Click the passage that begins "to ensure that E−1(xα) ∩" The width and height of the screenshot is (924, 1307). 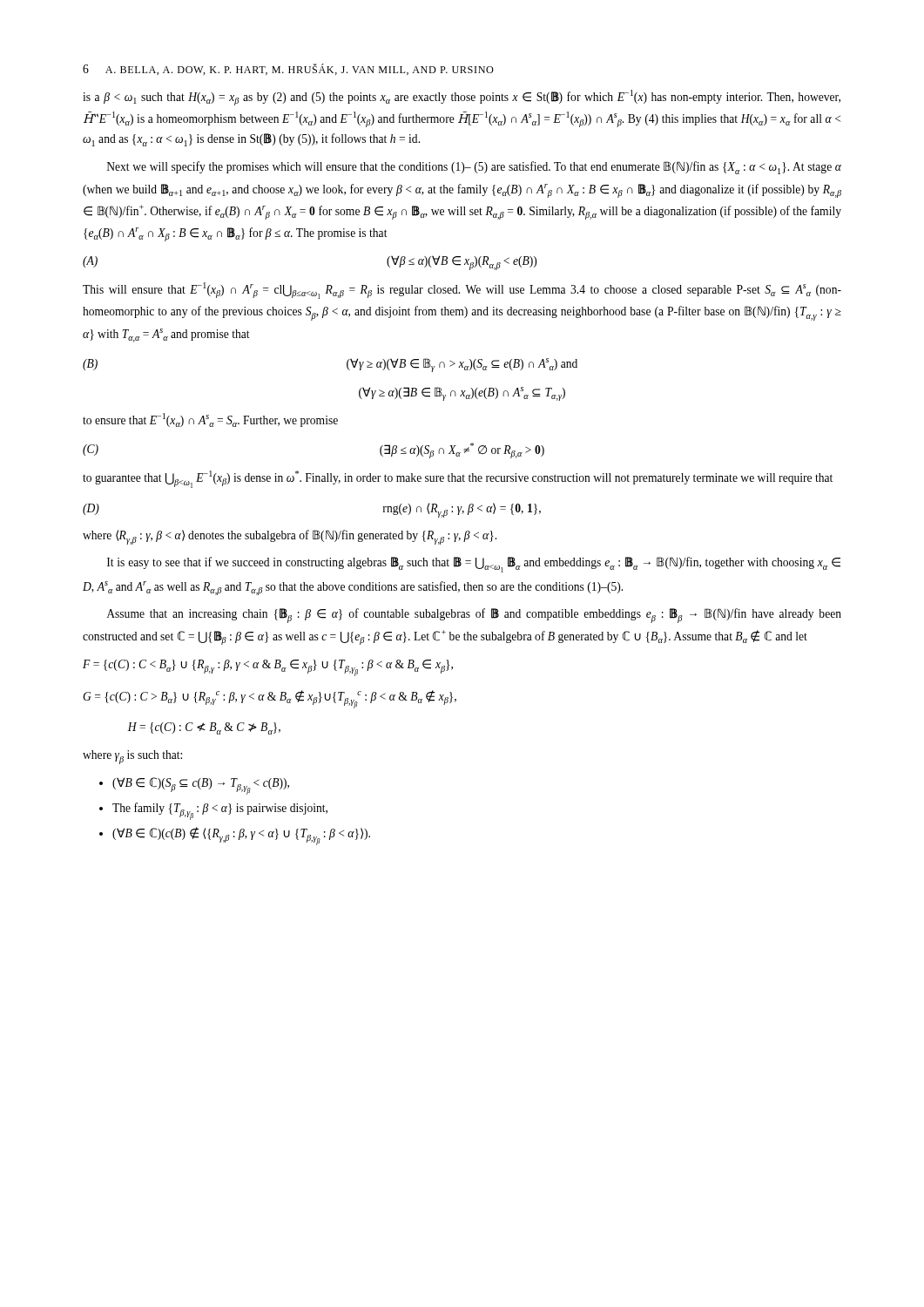click(x=210, y=420)
